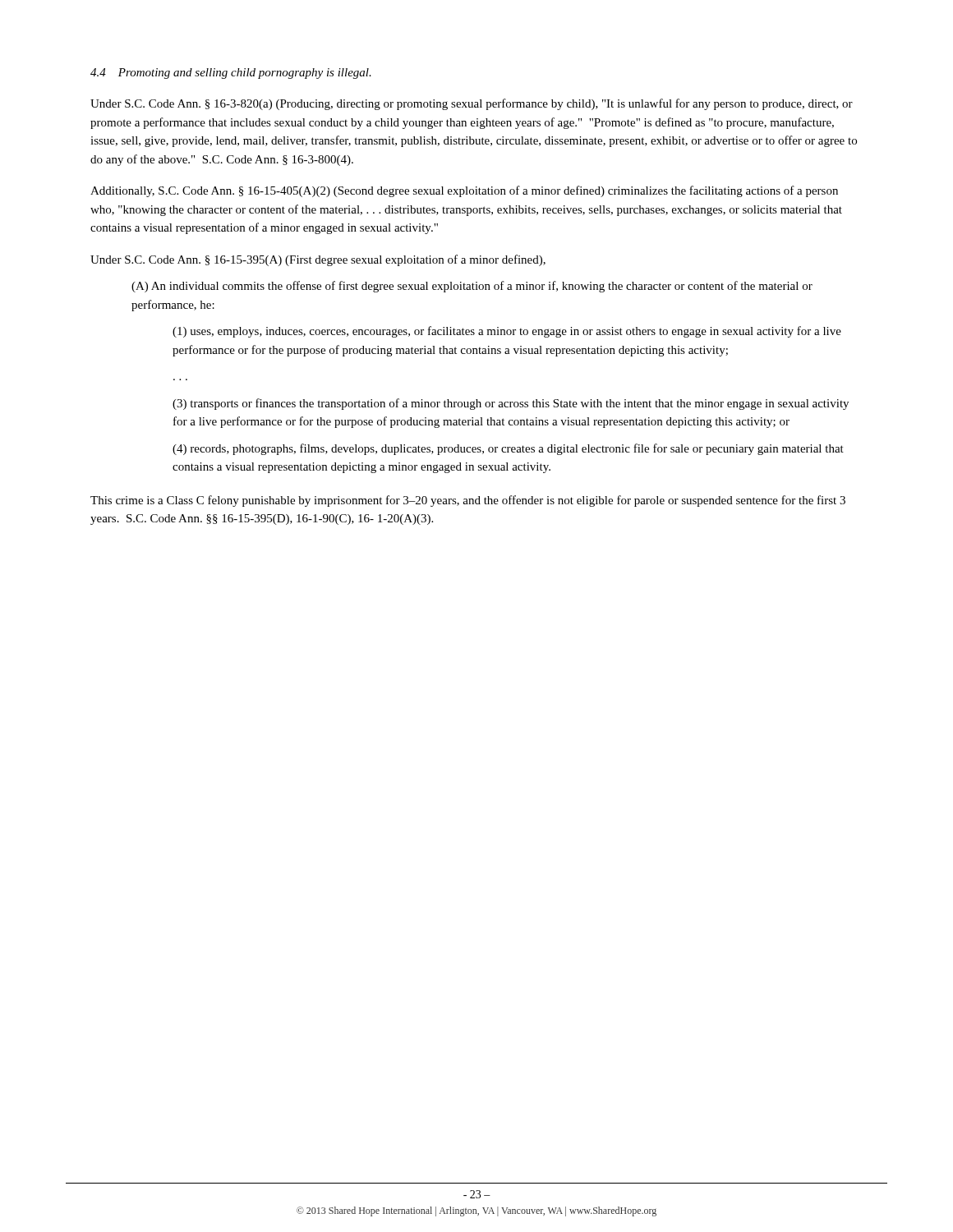Locate the element starting "Additionally, S.C. Code Ann. § 16-15-405(A)(2) (Second"

[466, 209]
